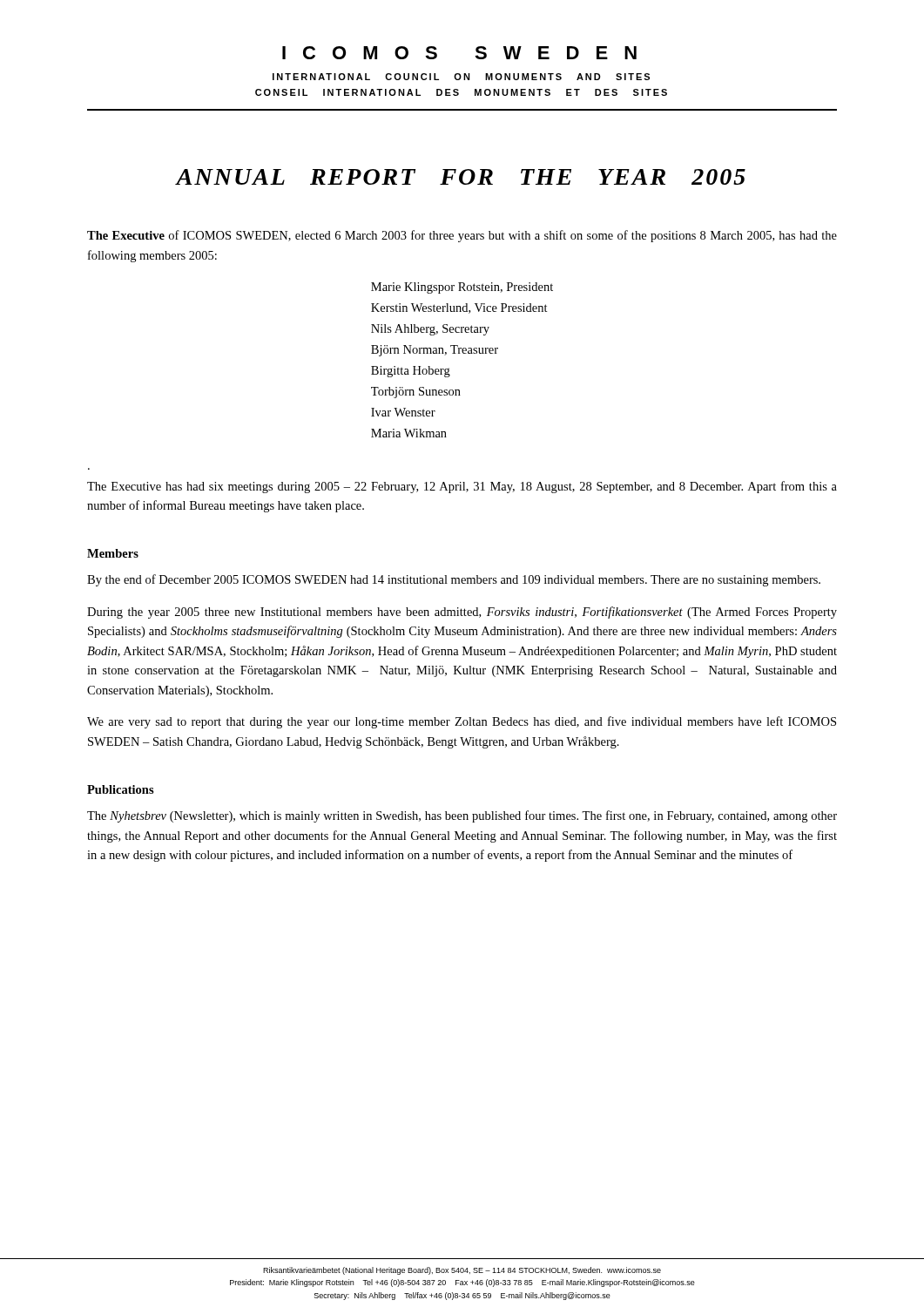Screen dimensions: 1307x924
Task: Where is the passage that starts "During the year 2005 three new"?
Action: pyautogui.click(x=462, y=651)
